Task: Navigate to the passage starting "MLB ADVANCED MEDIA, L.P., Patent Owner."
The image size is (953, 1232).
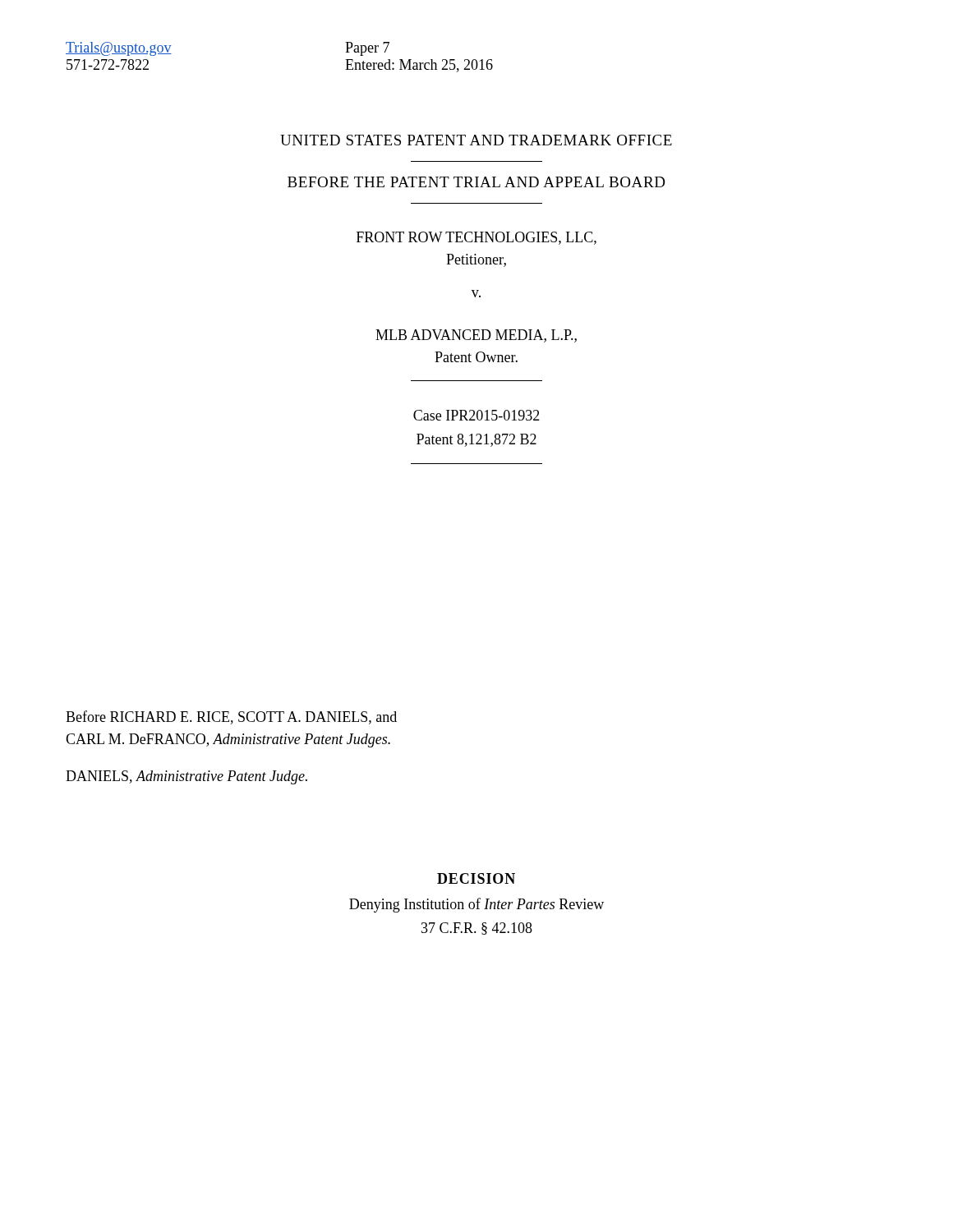Action: (x=476, y=346)
